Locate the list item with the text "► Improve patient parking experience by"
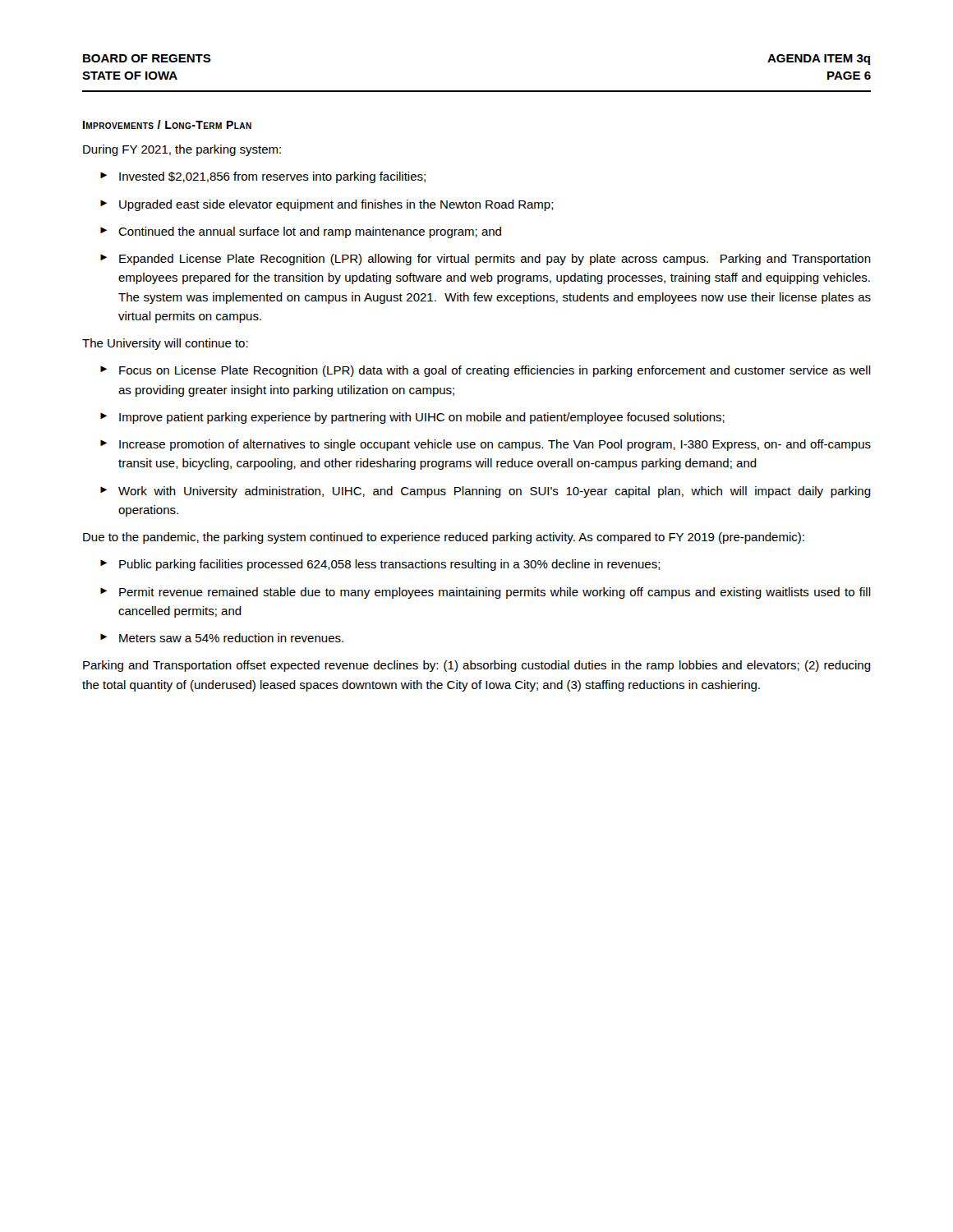953x1232 pixels. (x=485, y=417)
